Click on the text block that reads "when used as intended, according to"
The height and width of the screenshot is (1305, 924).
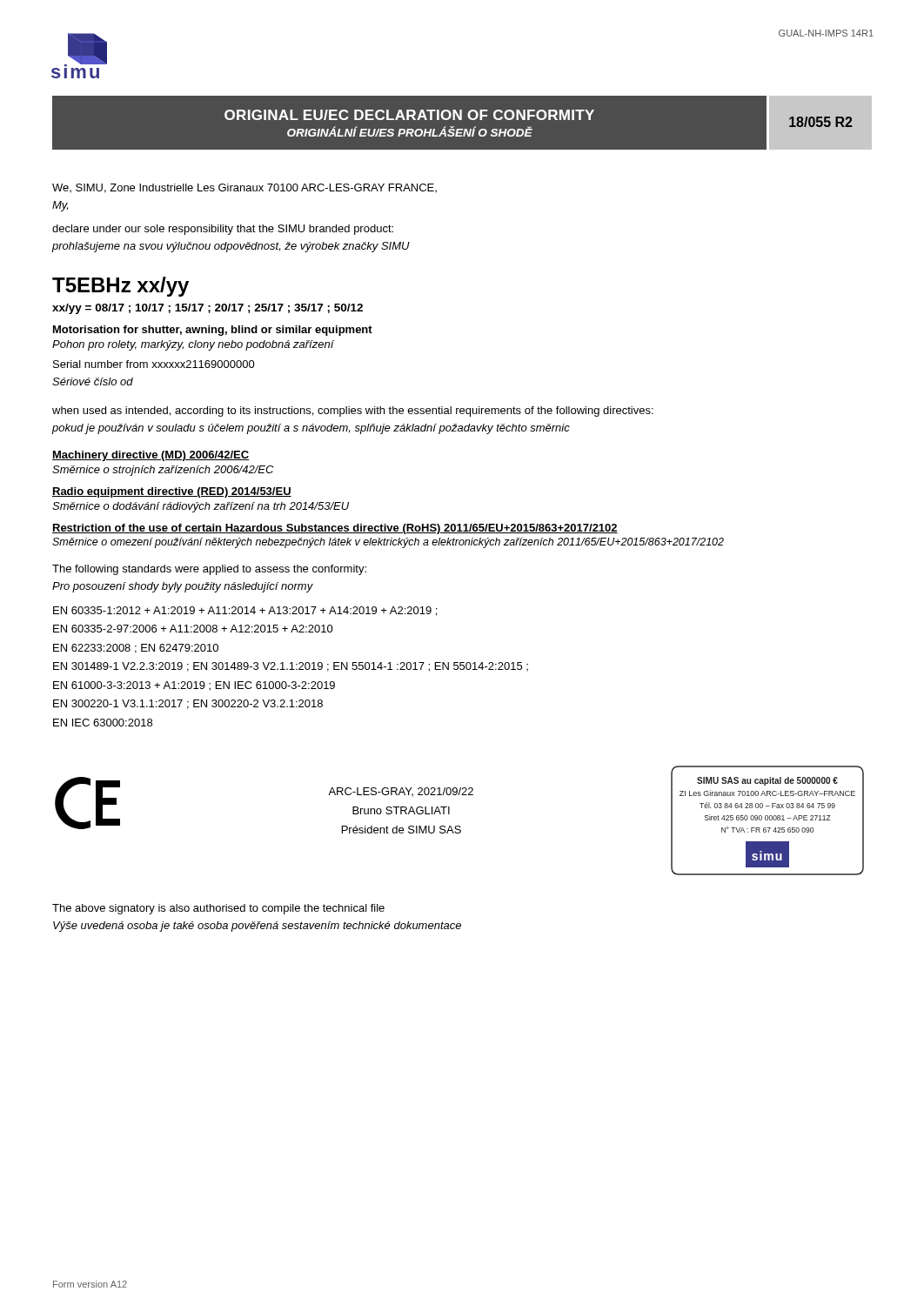(353, 419)
